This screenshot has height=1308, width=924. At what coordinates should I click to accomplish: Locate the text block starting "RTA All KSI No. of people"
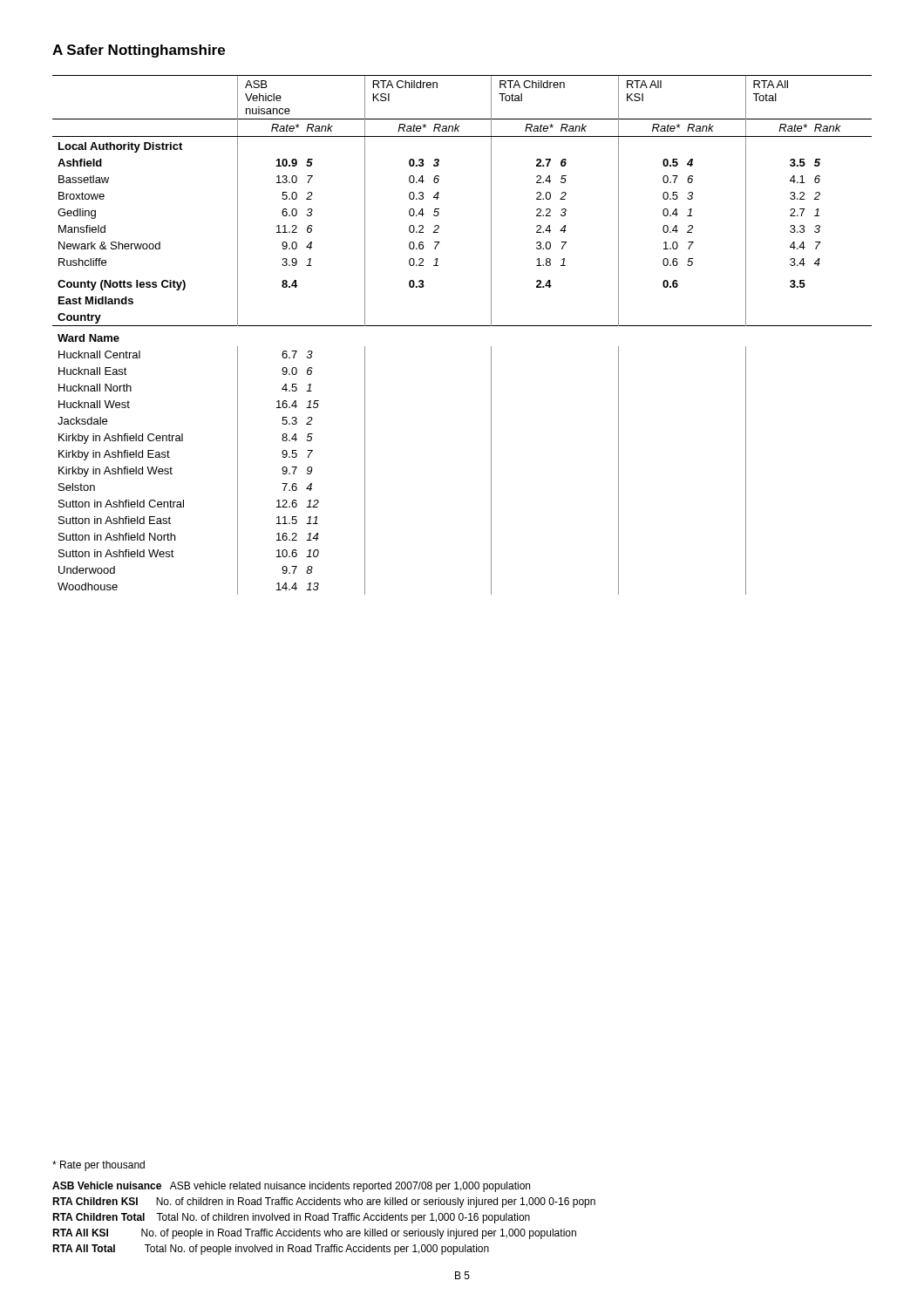[x=315, y=1233]
